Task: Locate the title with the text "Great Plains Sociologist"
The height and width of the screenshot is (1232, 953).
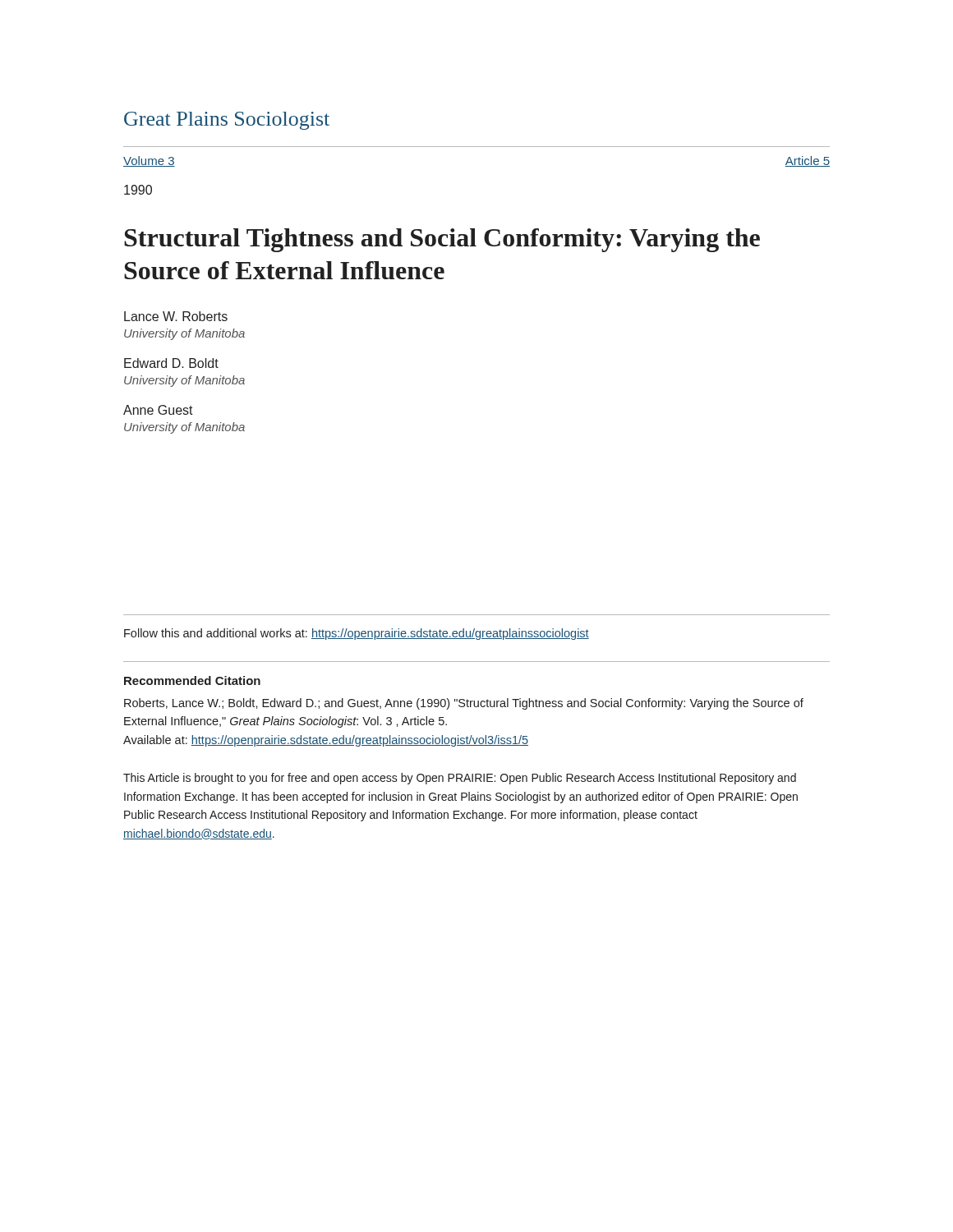Action: pyautogui.click(x=226, y=119)
